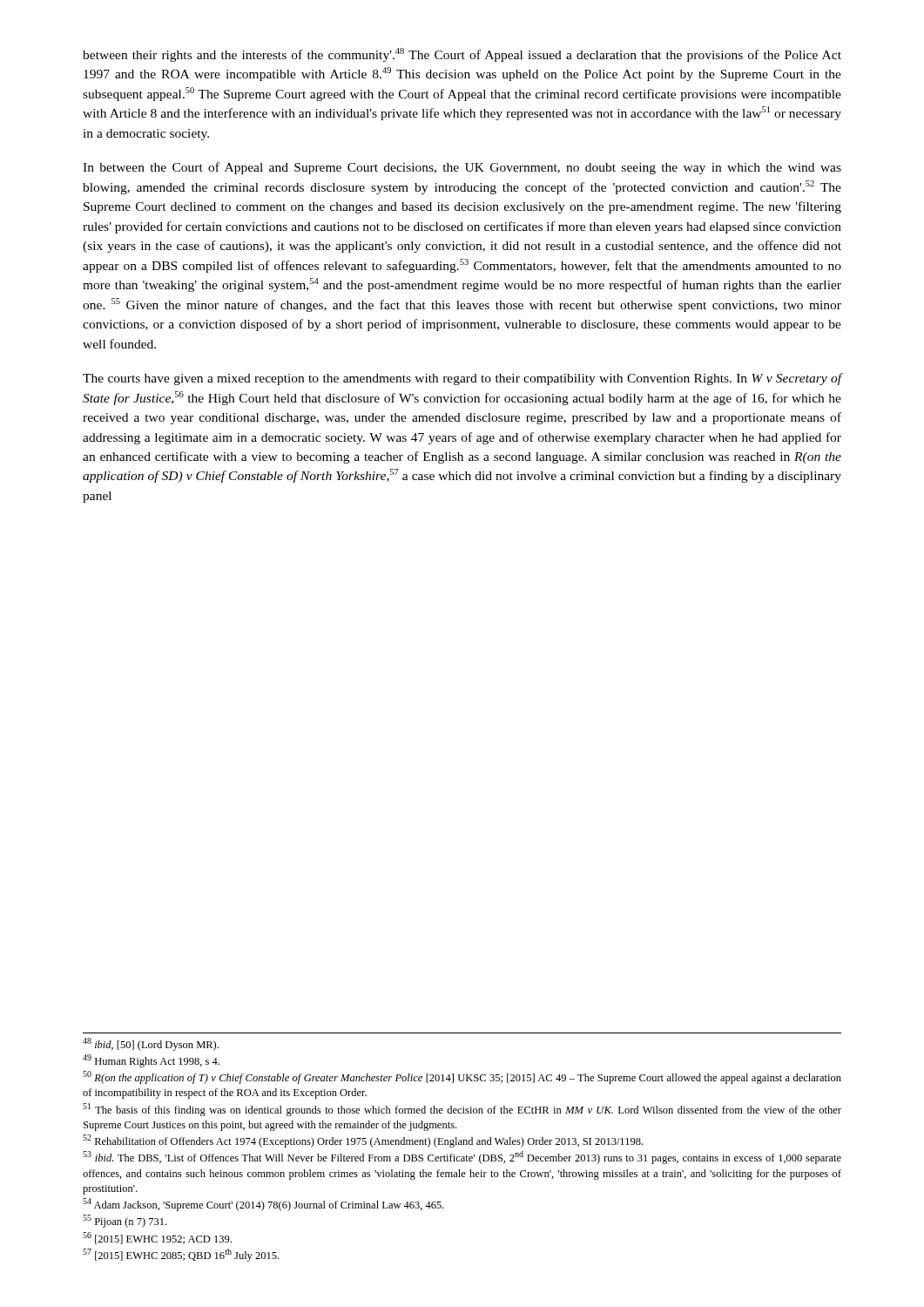
Task: Find the block on this page that starts "50 R(on the application"
Action: (462, 1085)
